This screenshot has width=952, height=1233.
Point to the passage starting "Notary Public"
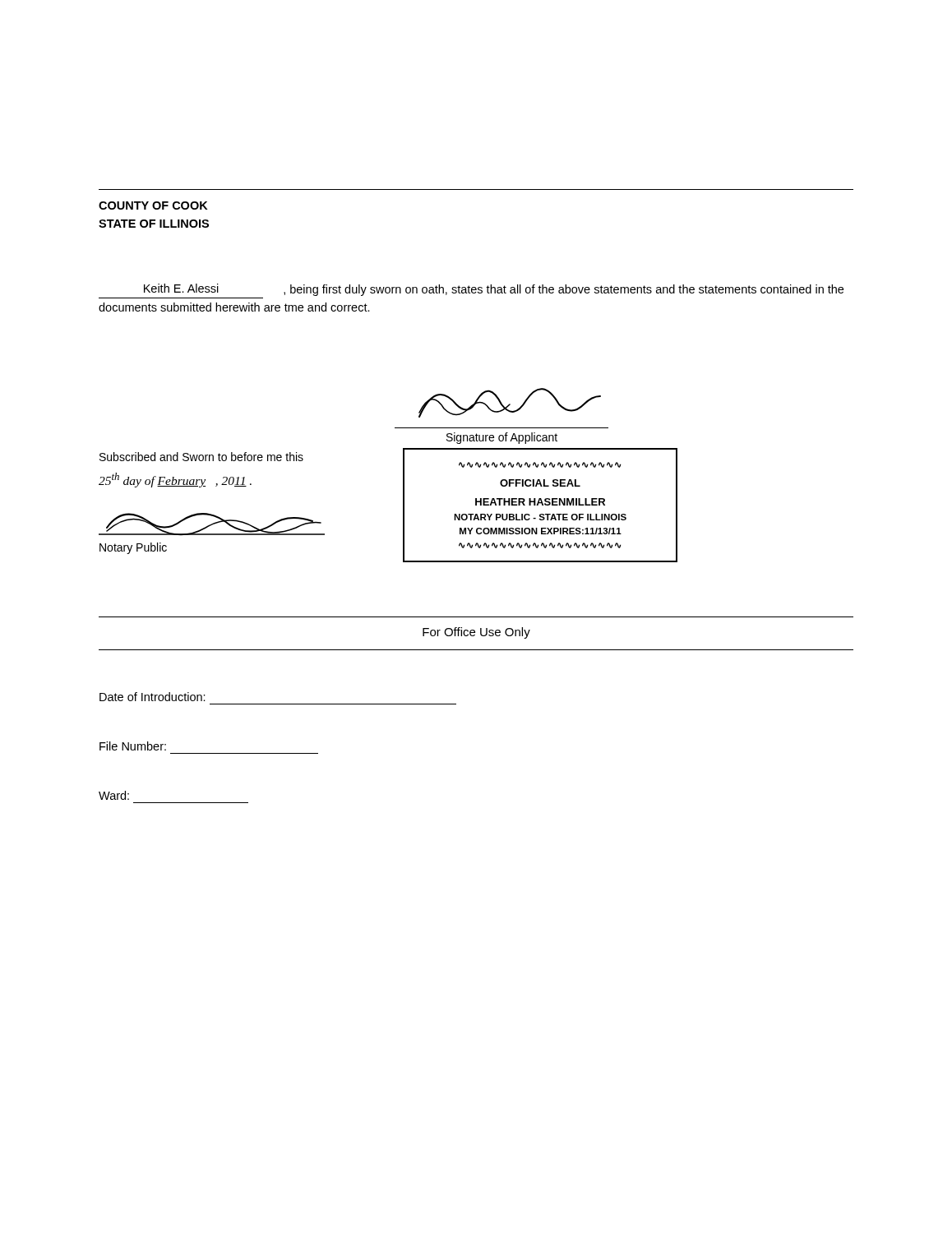click(x=133, y=548)
